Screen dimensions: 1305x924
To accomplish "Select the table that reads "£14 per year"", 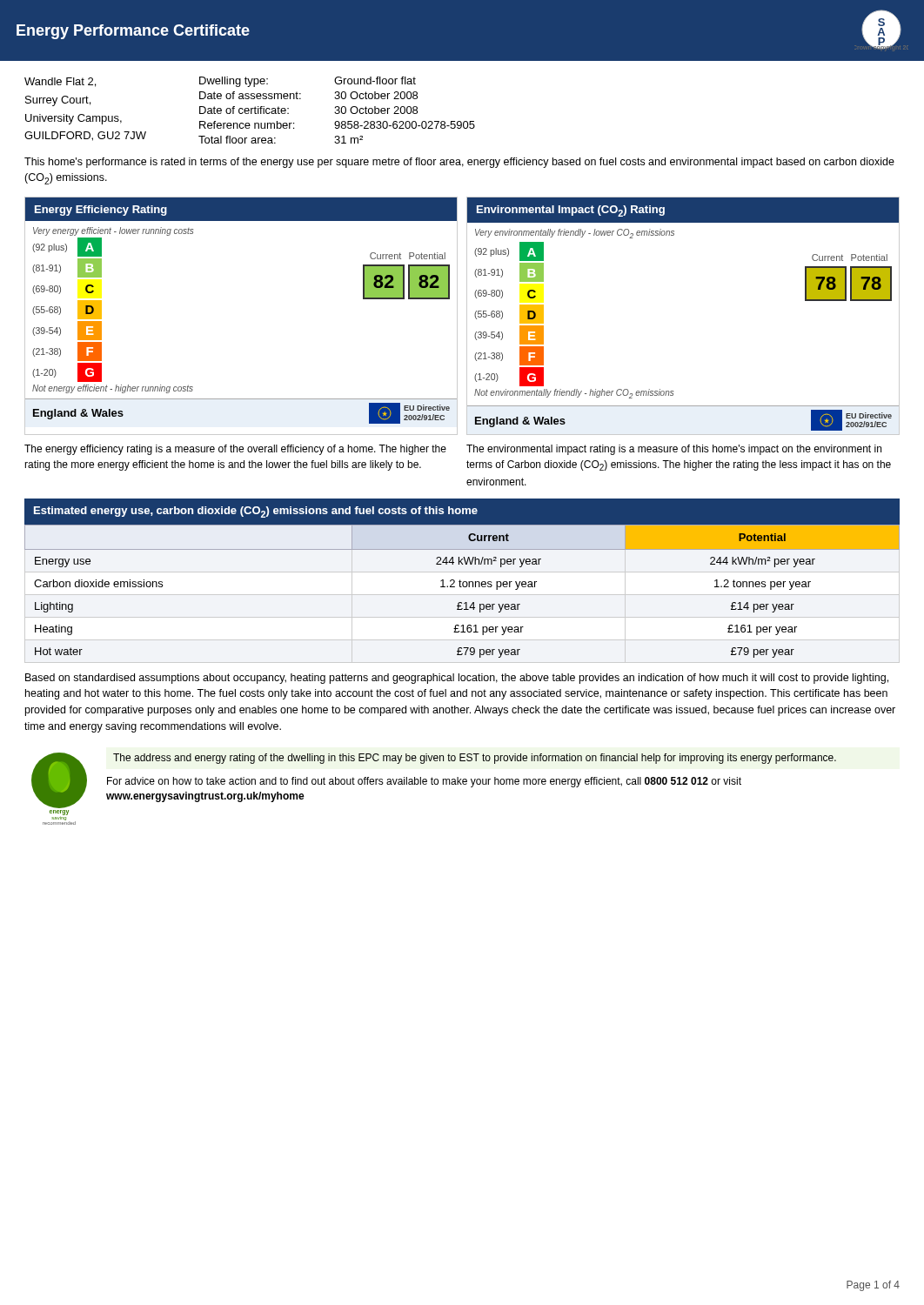I will pos(462,593).
